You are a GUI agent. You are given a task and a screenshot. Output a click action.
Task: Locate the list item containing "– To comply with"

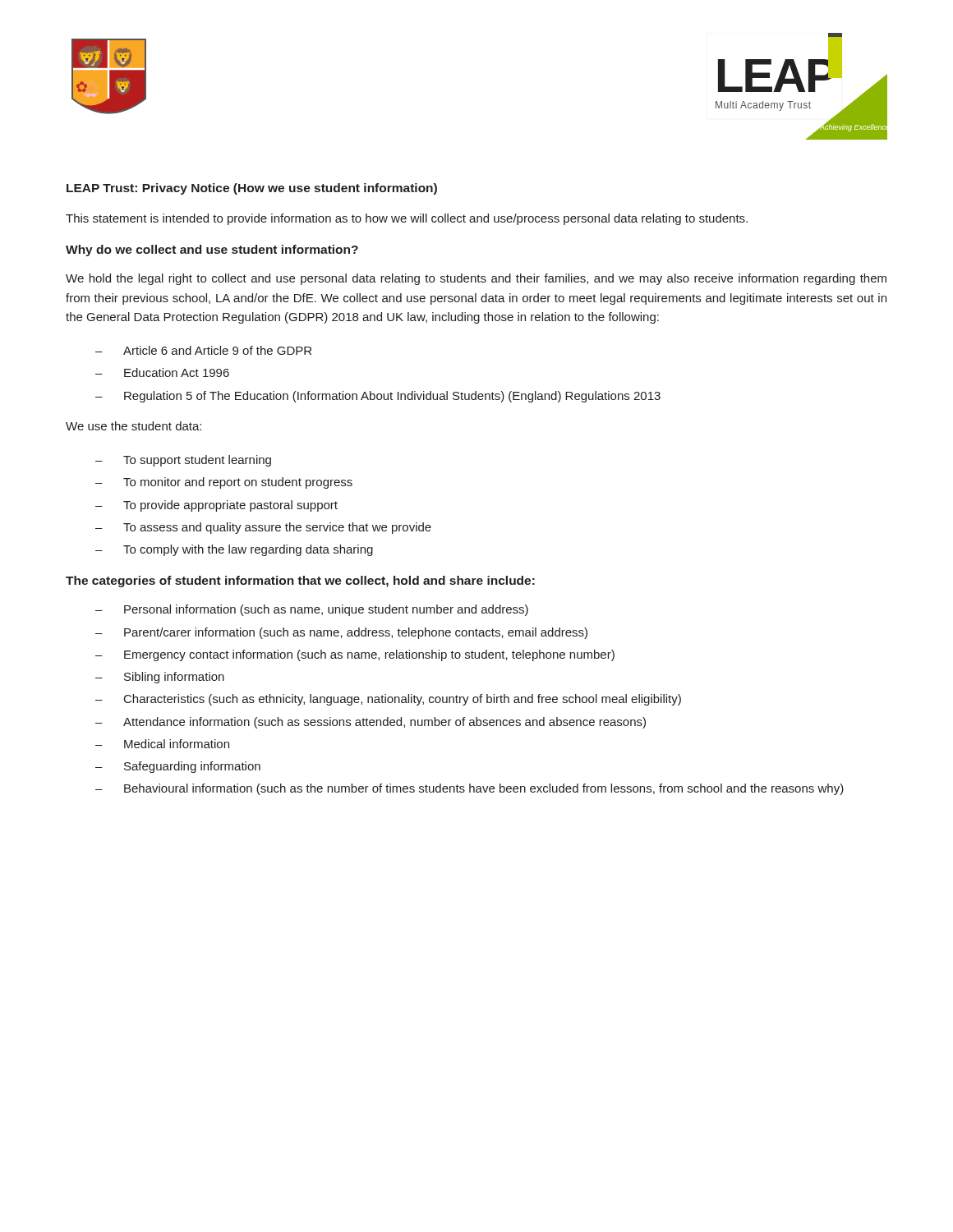pyautogui.click(x=234, y=550)
